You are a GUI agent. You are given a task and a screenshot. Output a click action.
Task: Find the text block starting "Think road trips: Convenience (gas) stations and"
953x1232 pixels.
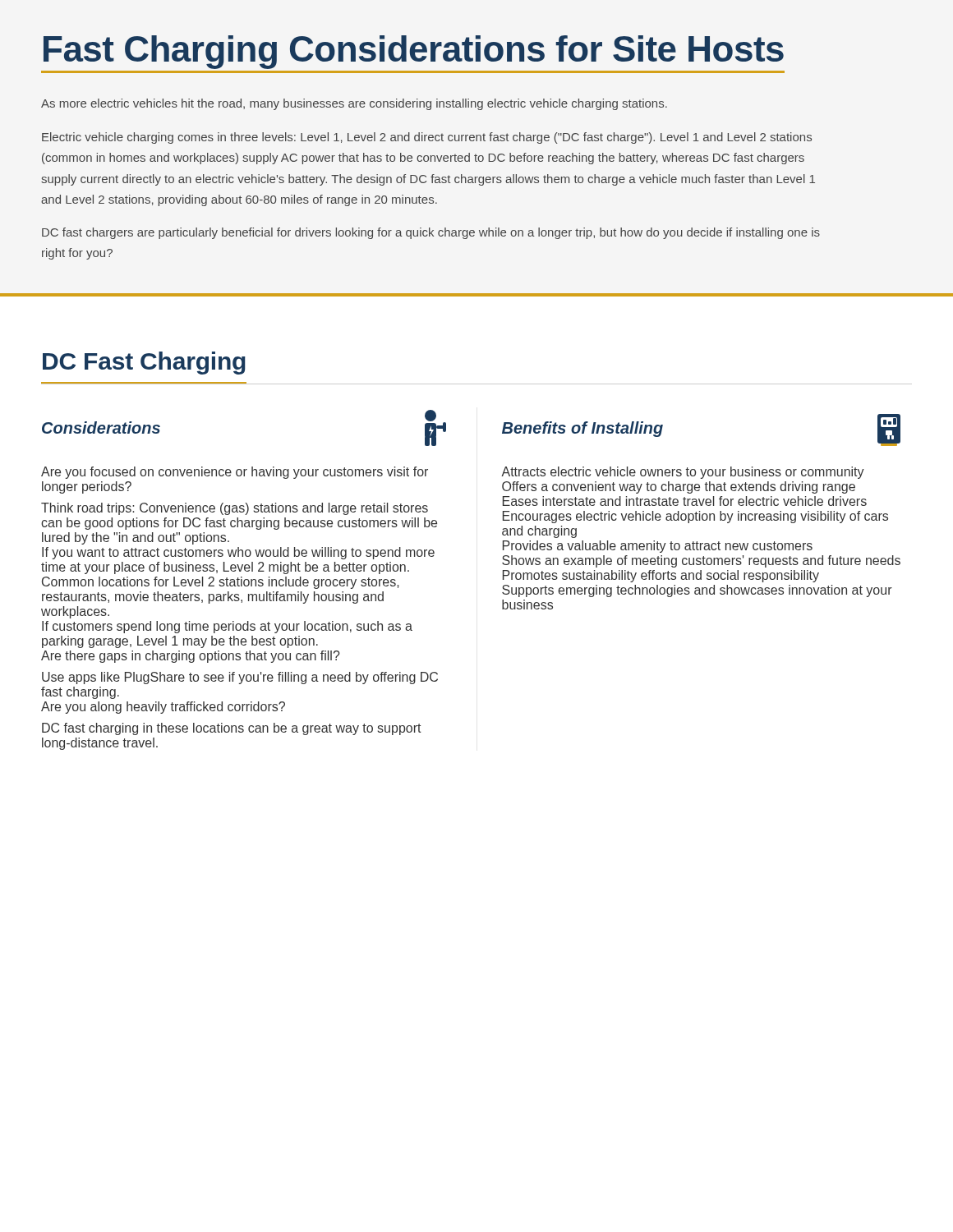point(246,523)
